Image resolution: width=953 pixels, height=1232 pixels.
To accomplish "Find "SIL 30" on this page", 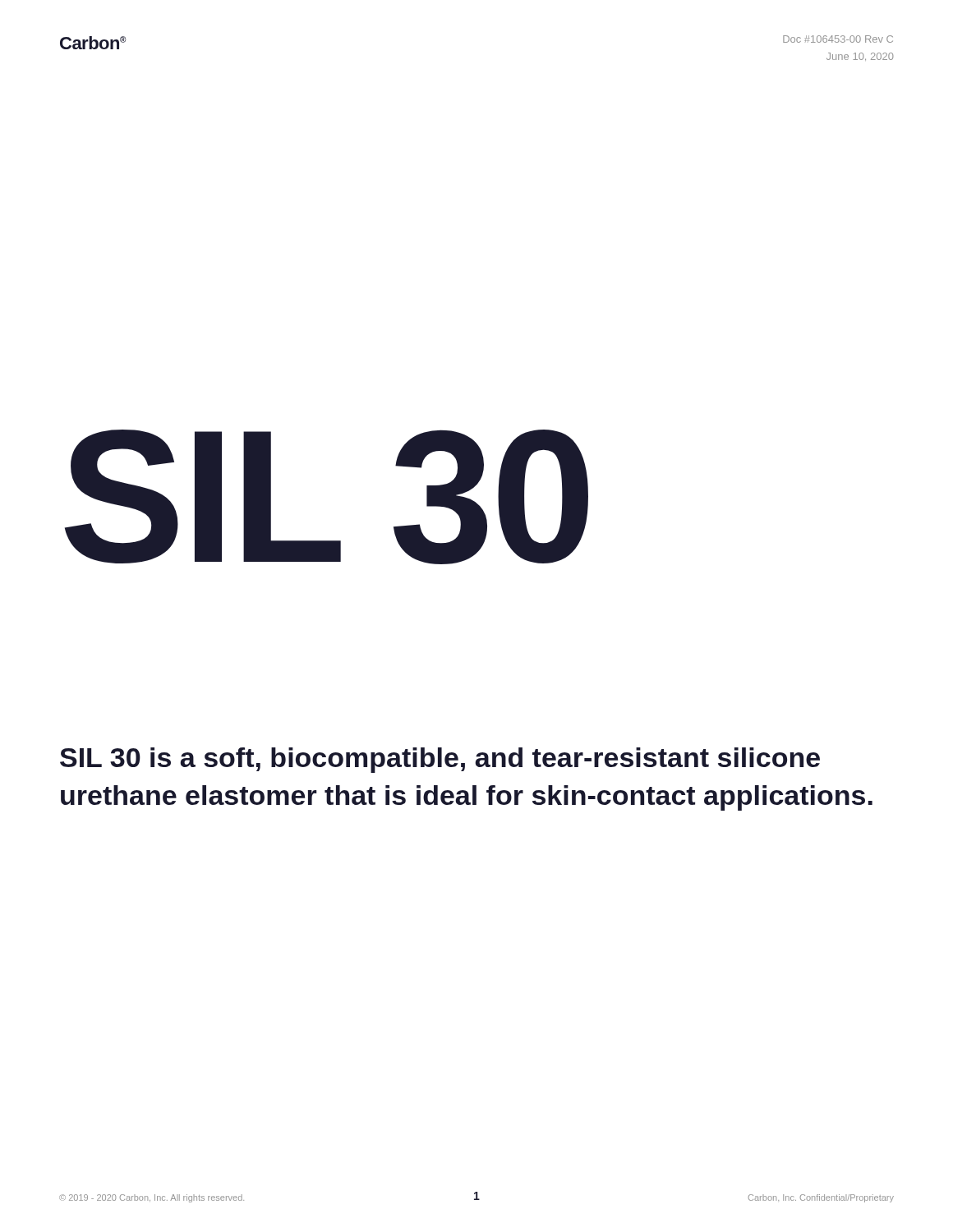I will click(326, 497).
